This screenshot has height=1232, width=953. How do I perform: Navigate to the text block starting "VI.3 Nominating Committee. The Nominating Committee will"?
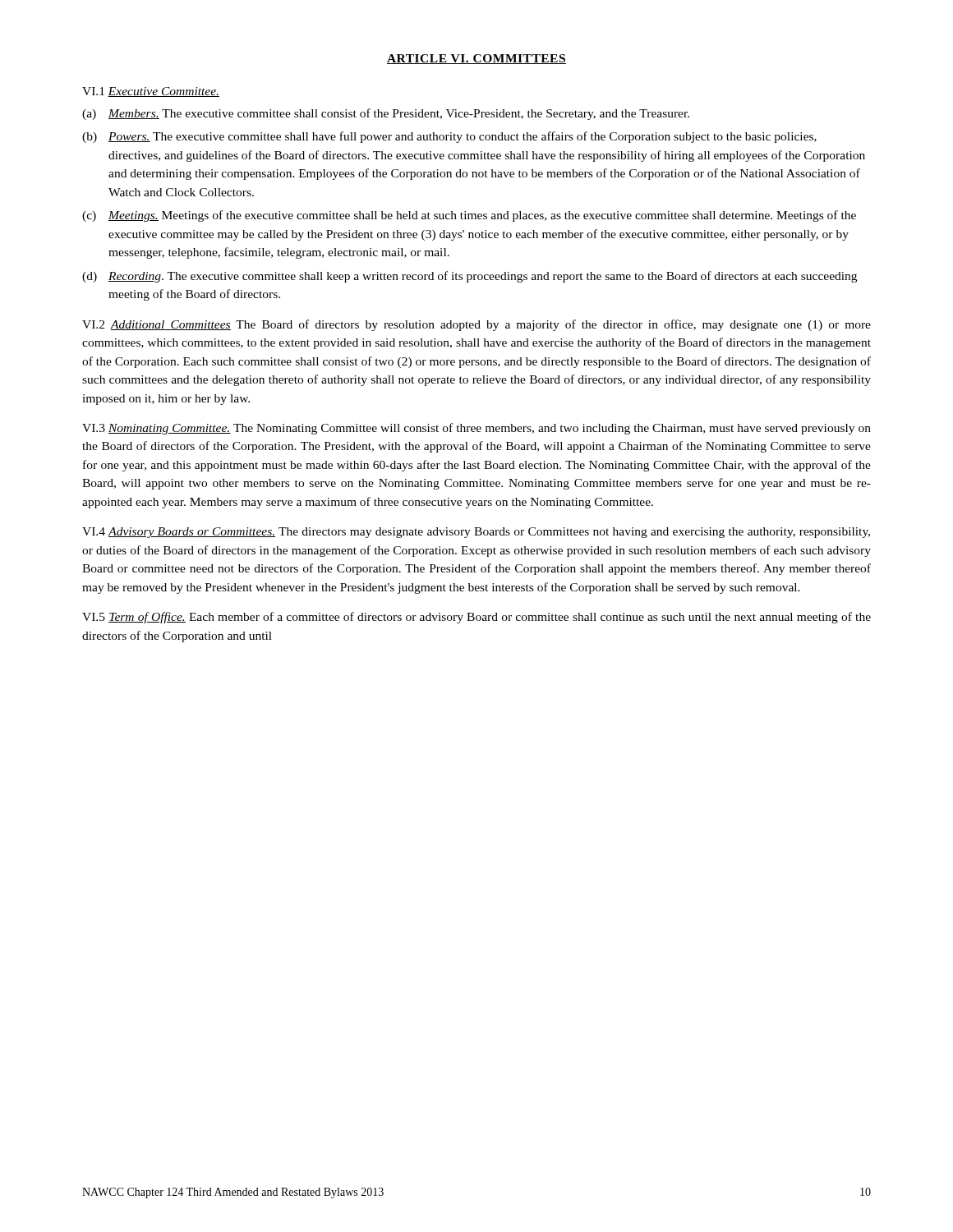click(x=476, y=464)
